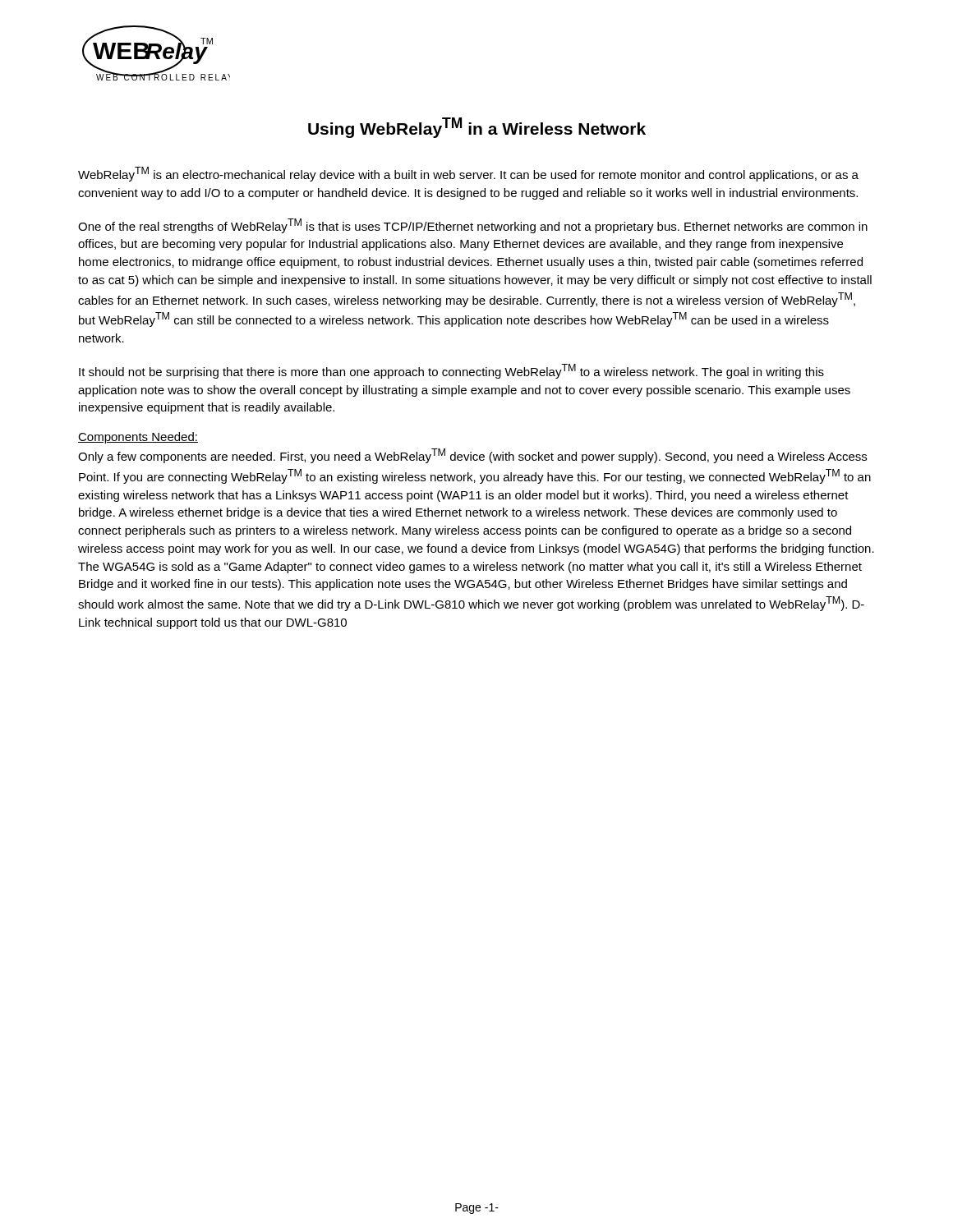
Task: Find the text block that says "Only a few components"
Action: [x=476, y=538]
